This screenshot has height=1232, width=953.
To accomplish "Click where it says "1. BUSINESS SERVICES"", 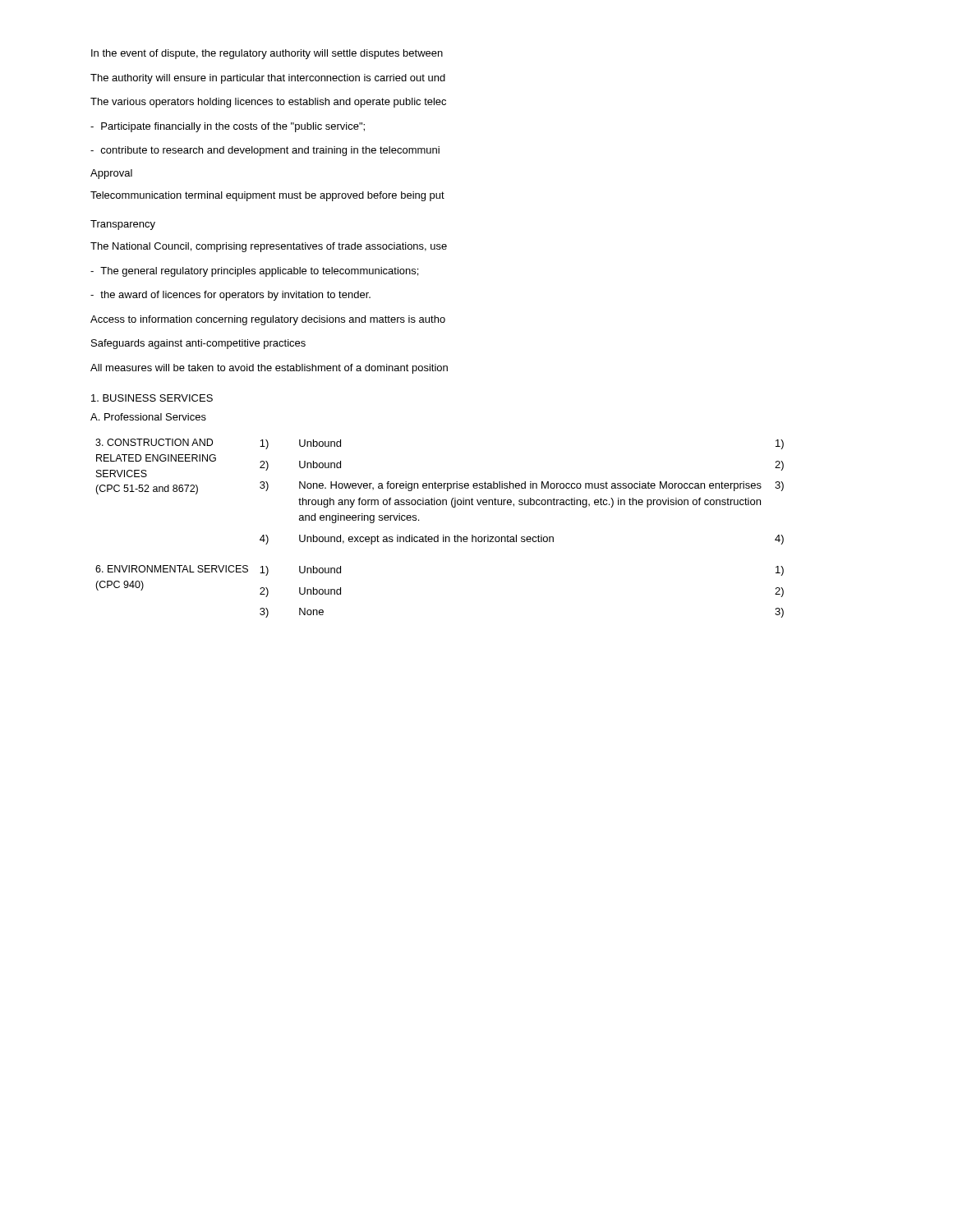I will (152, 398).
